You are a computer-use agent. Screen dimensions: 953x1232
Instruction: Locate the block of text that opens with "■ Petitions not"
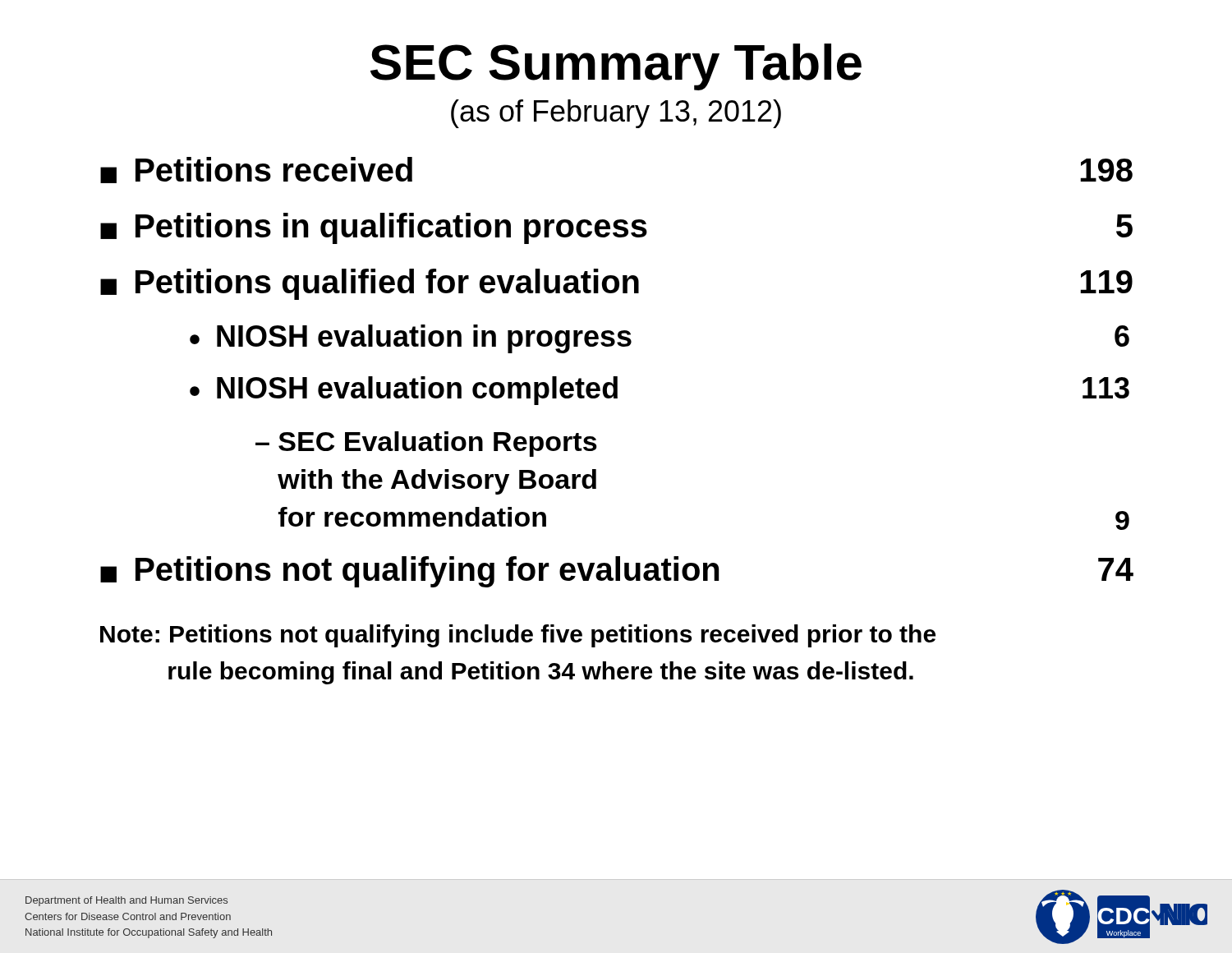pos(616,570)
